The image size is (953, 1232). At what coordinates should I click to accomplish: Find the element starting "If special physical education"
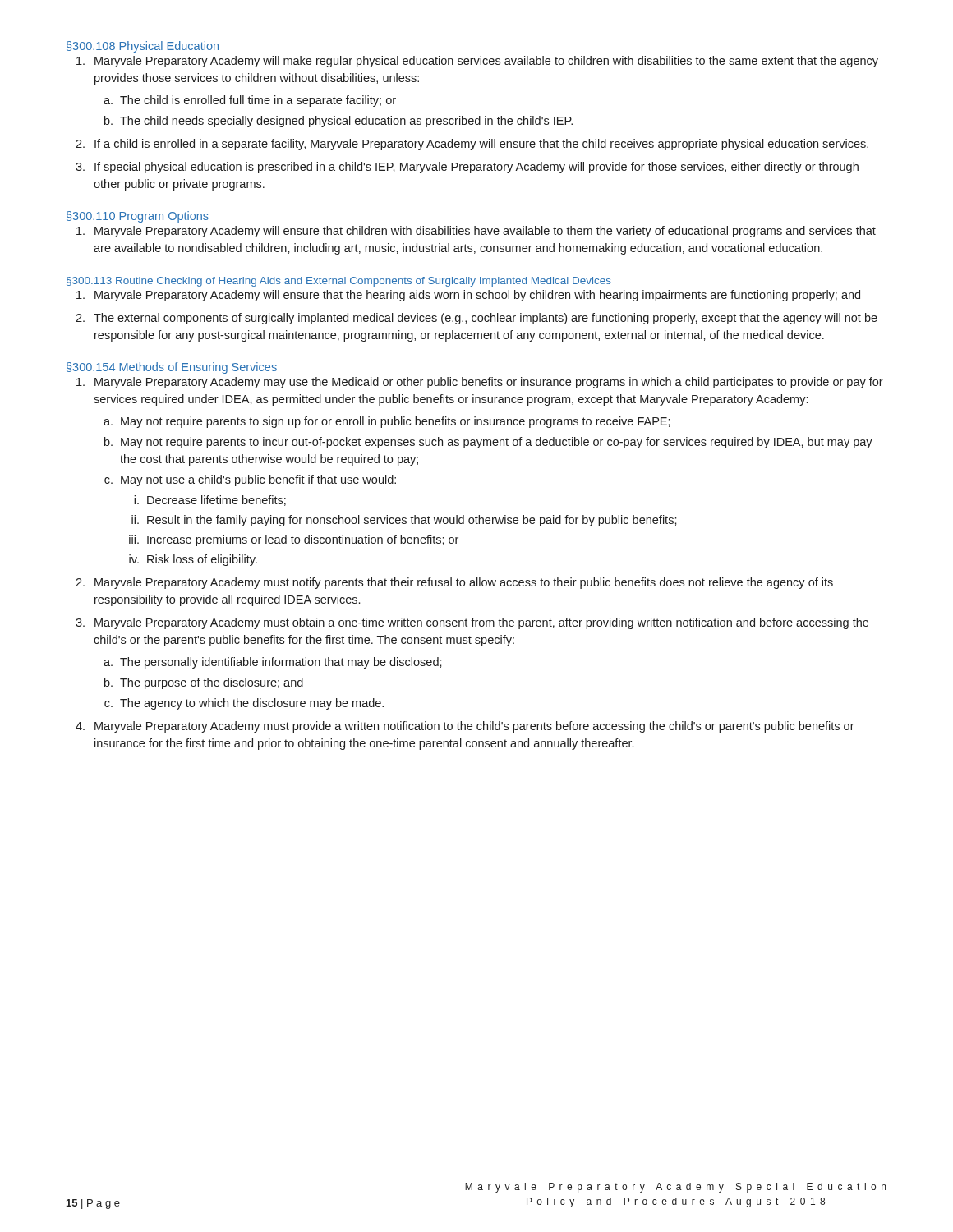476,175
